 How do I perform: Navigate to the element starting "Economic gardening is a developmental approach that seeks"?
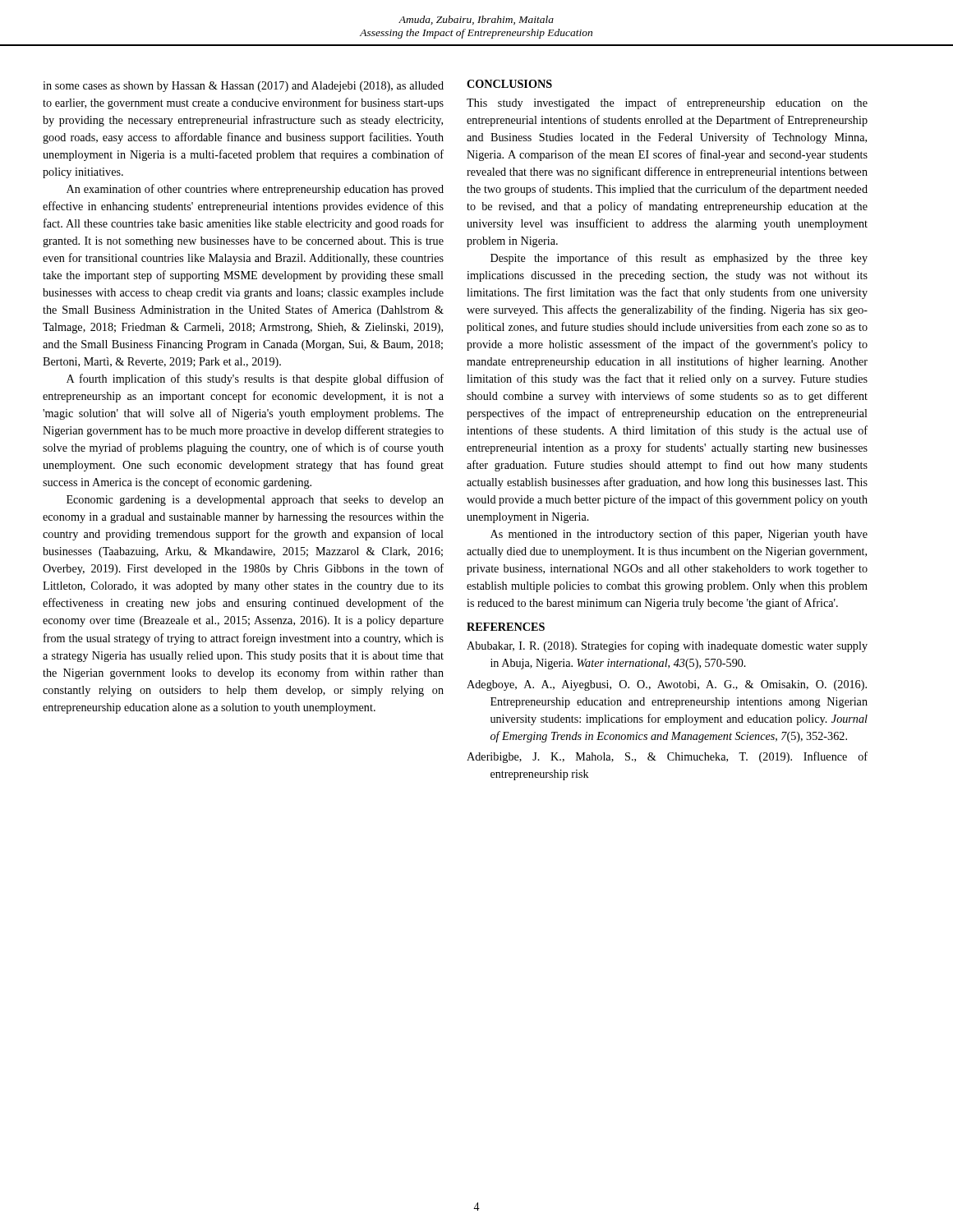coord(243,604)
